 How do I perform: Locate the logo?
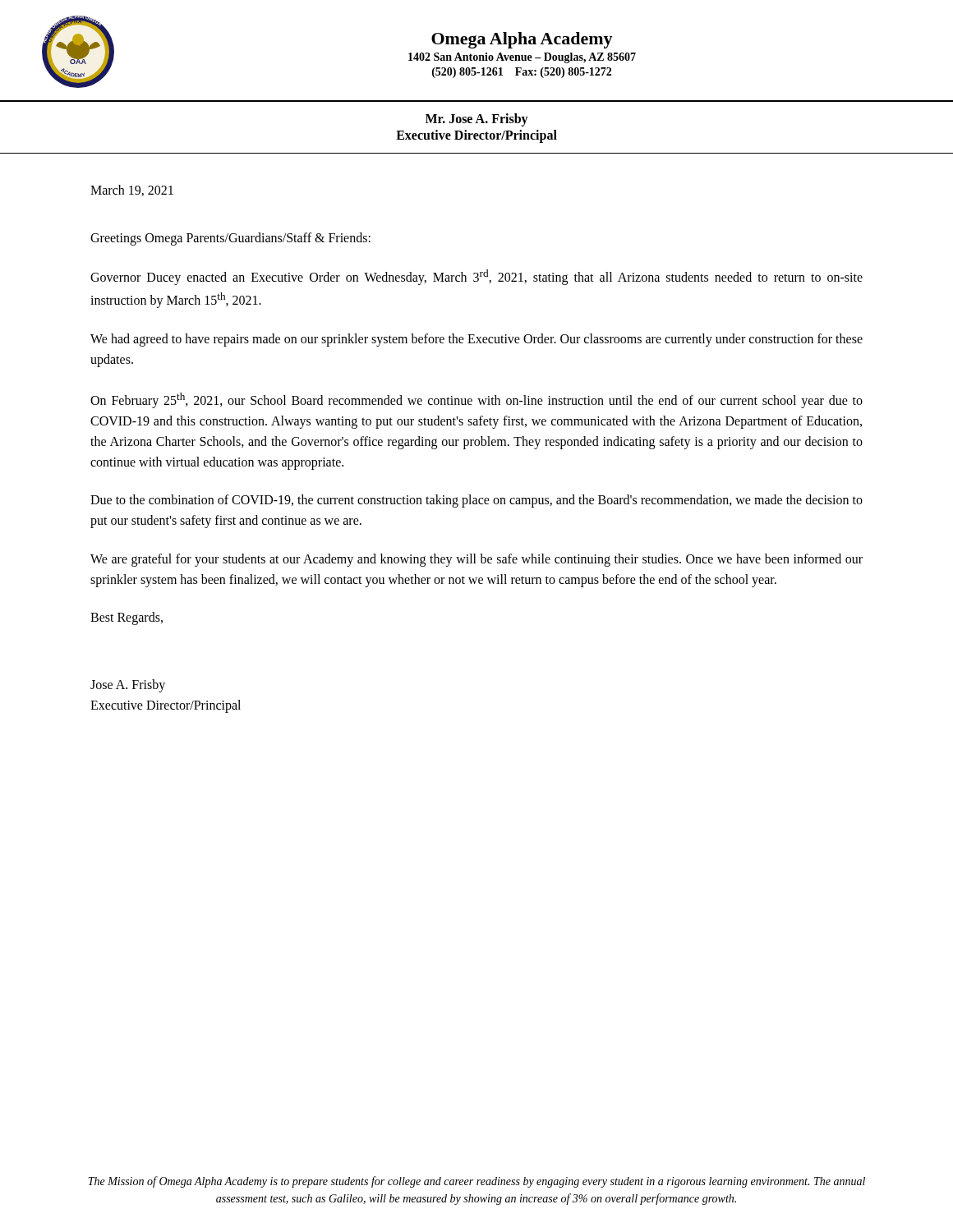pos(78,53)
